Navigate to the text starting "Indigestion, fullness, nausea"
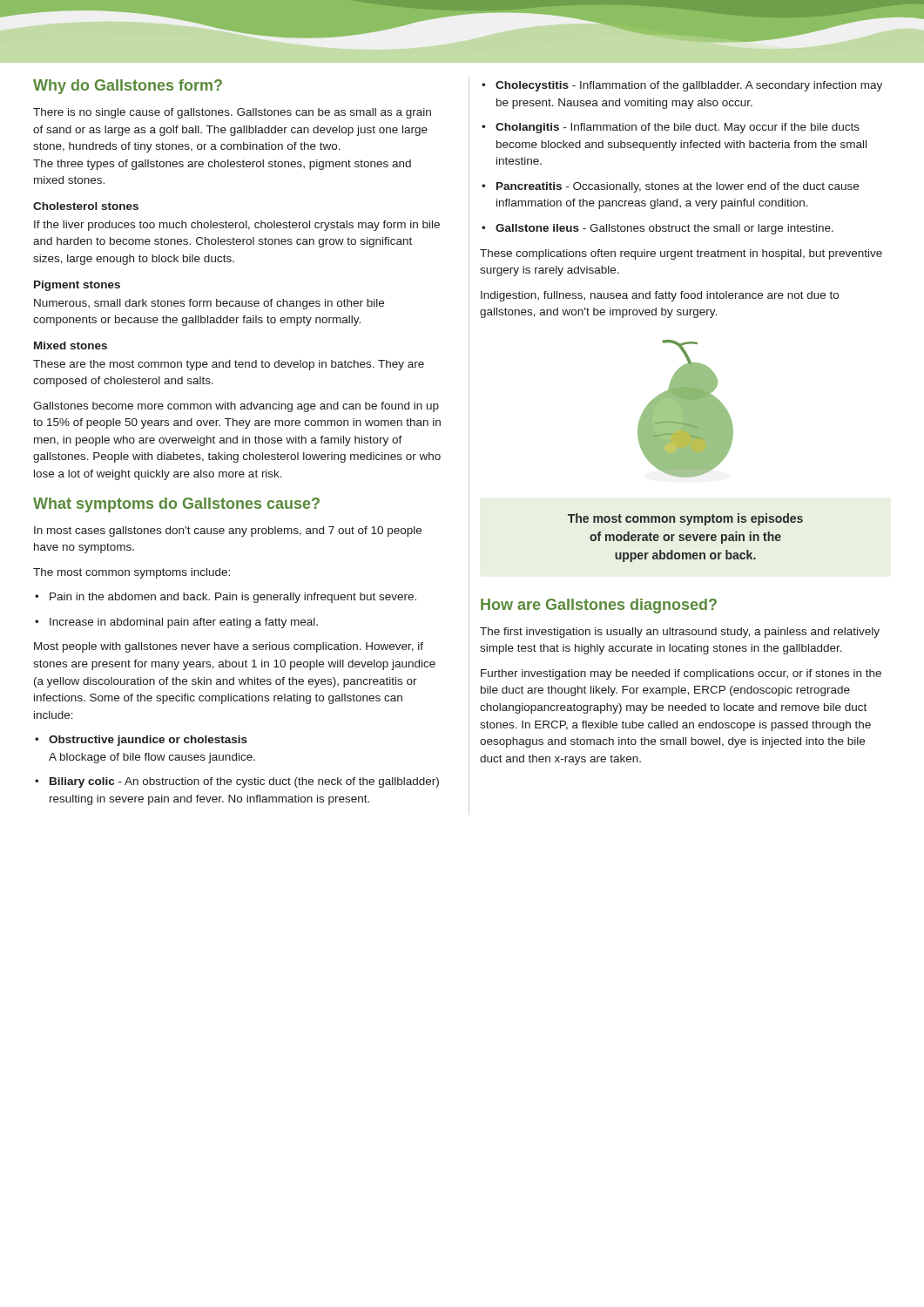This screenshot has height=1307, width=924. [x=685, y=303]
